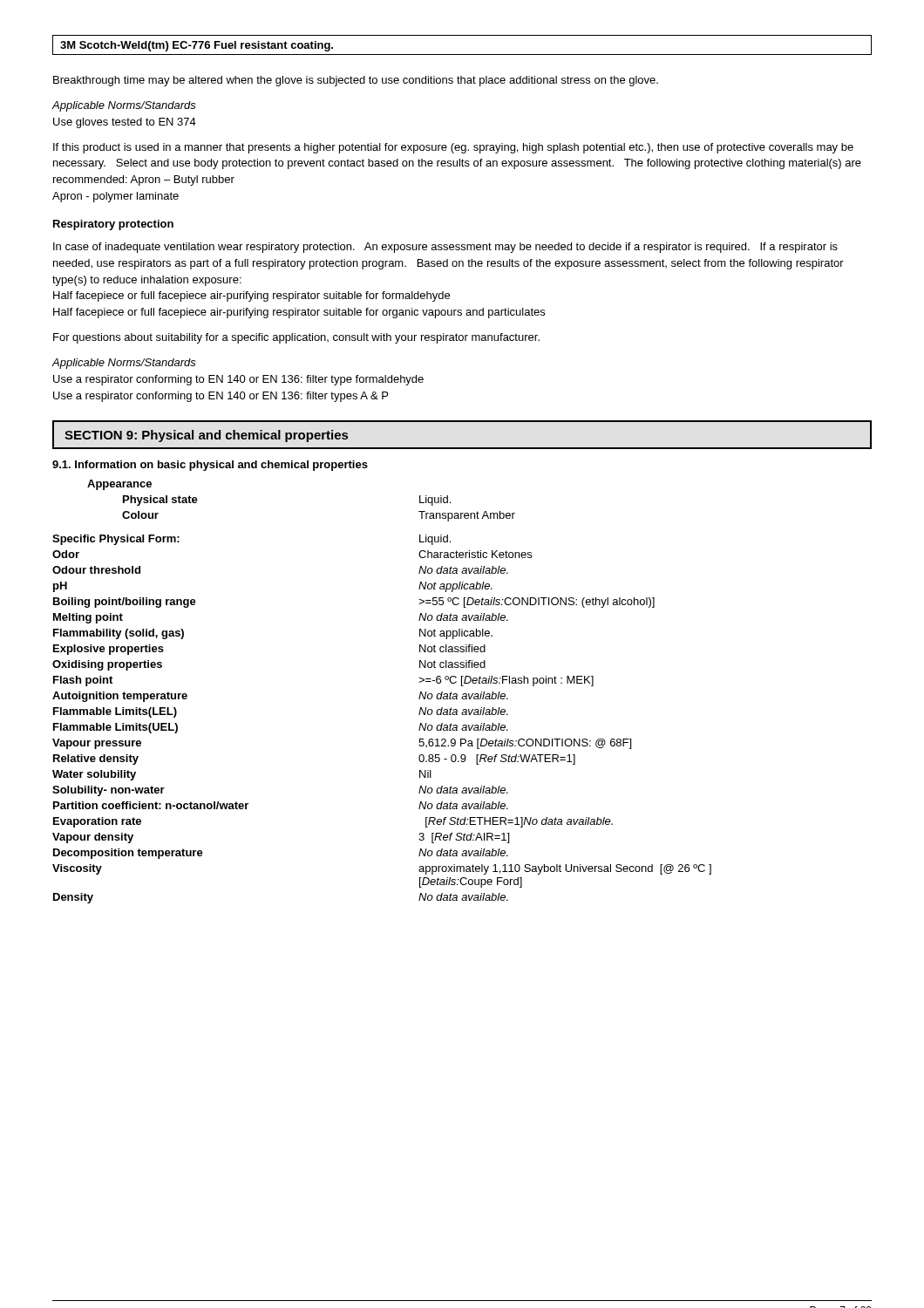Locate the region starting "For questions about suitability for"

[296, 337]
